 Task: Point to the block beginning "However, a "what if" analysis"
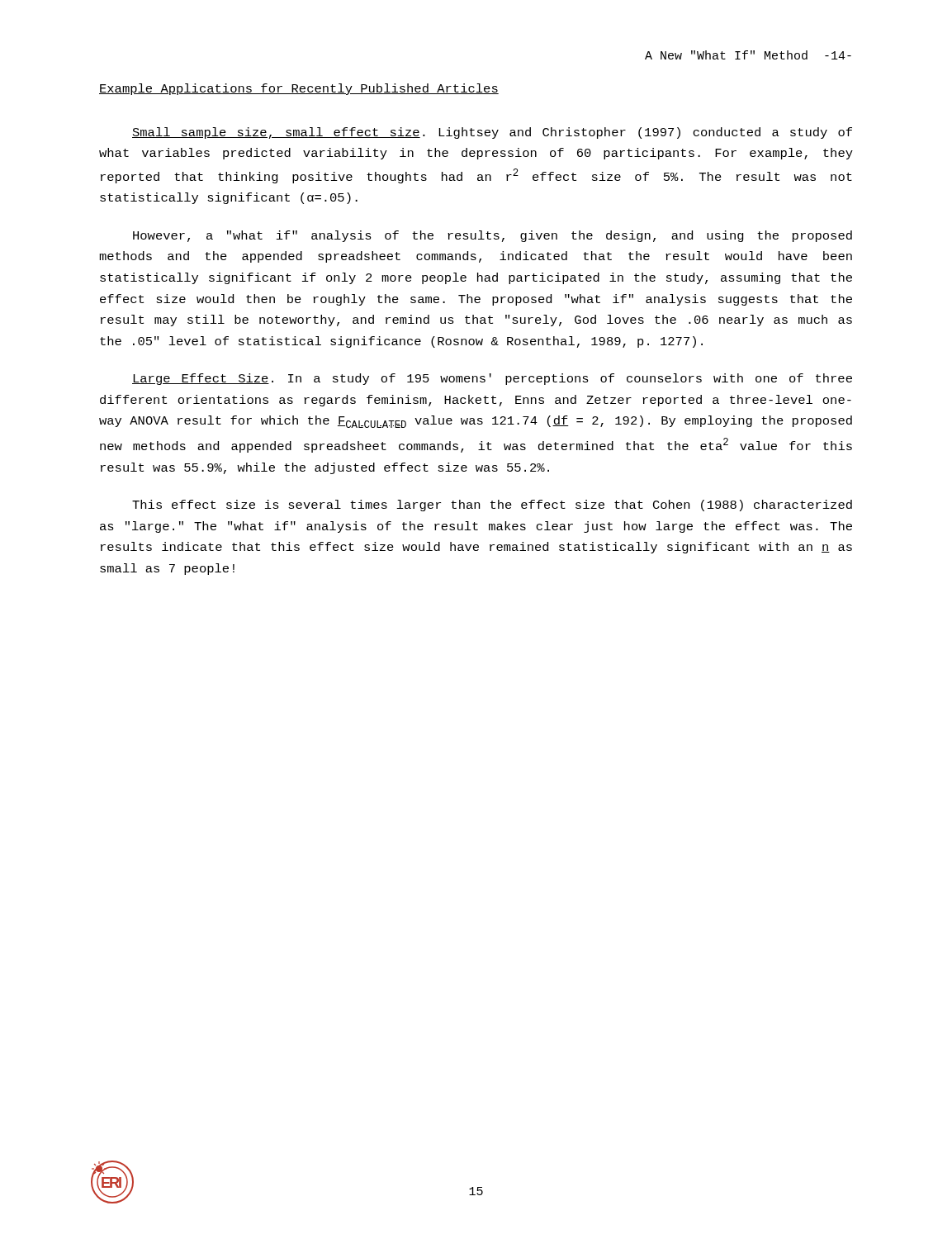(x=476, y=289)
